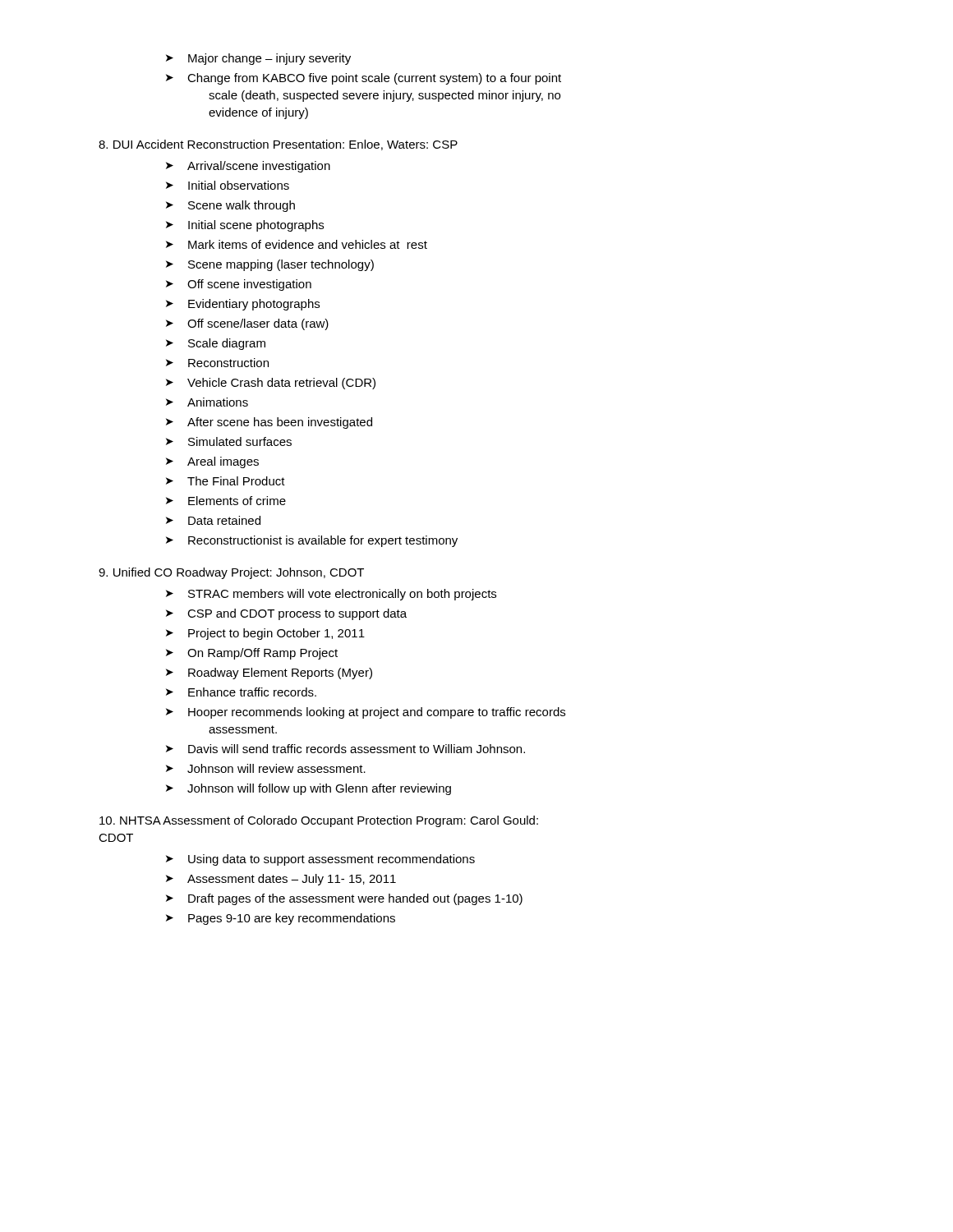Point to "➤ Initial observations"
The height and width of the screenshot is (1232, 953).
(227, 185)
